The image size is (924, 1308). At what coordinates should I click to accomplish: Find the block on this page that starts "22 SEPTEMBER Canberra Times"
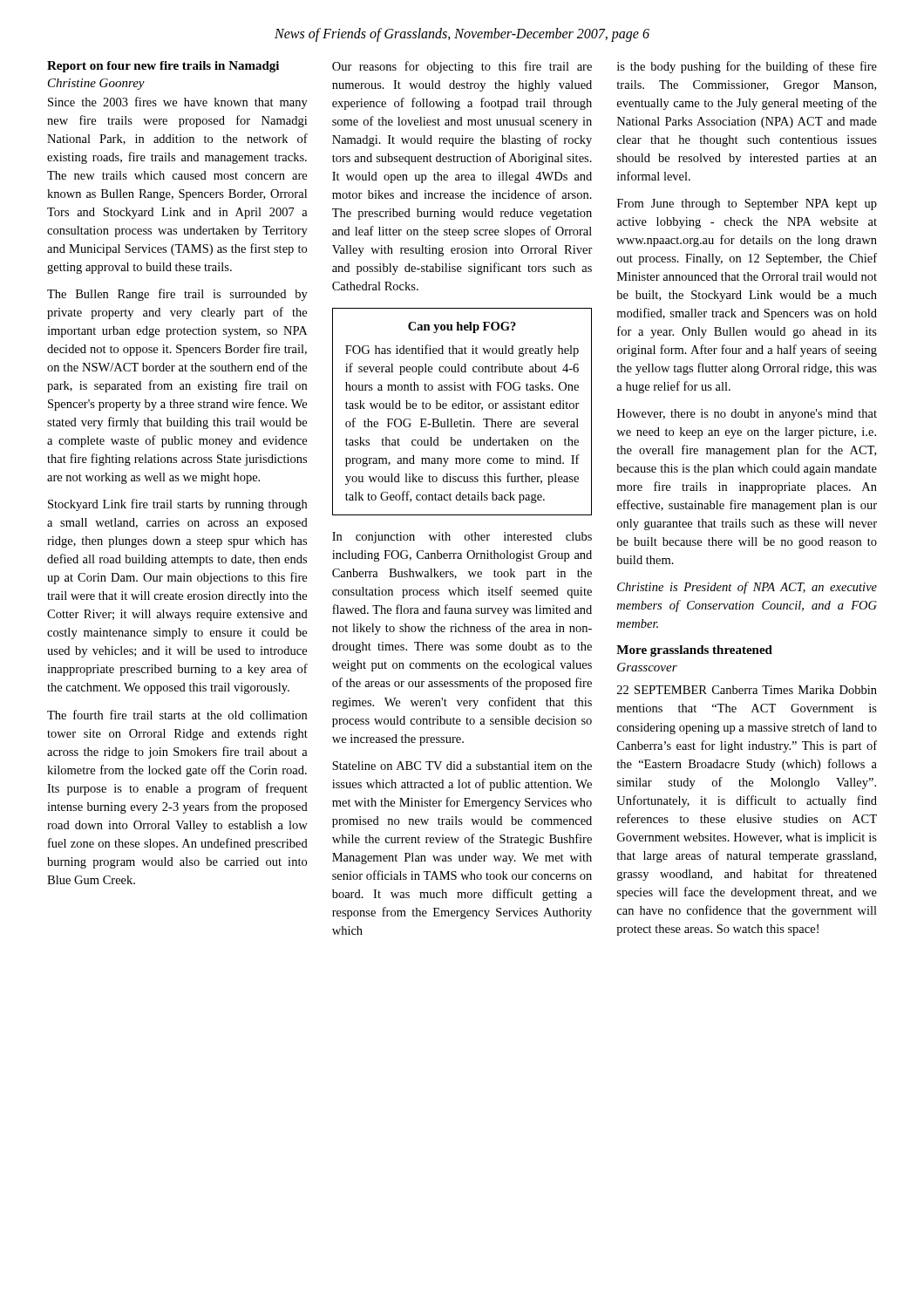pos(747,809)
